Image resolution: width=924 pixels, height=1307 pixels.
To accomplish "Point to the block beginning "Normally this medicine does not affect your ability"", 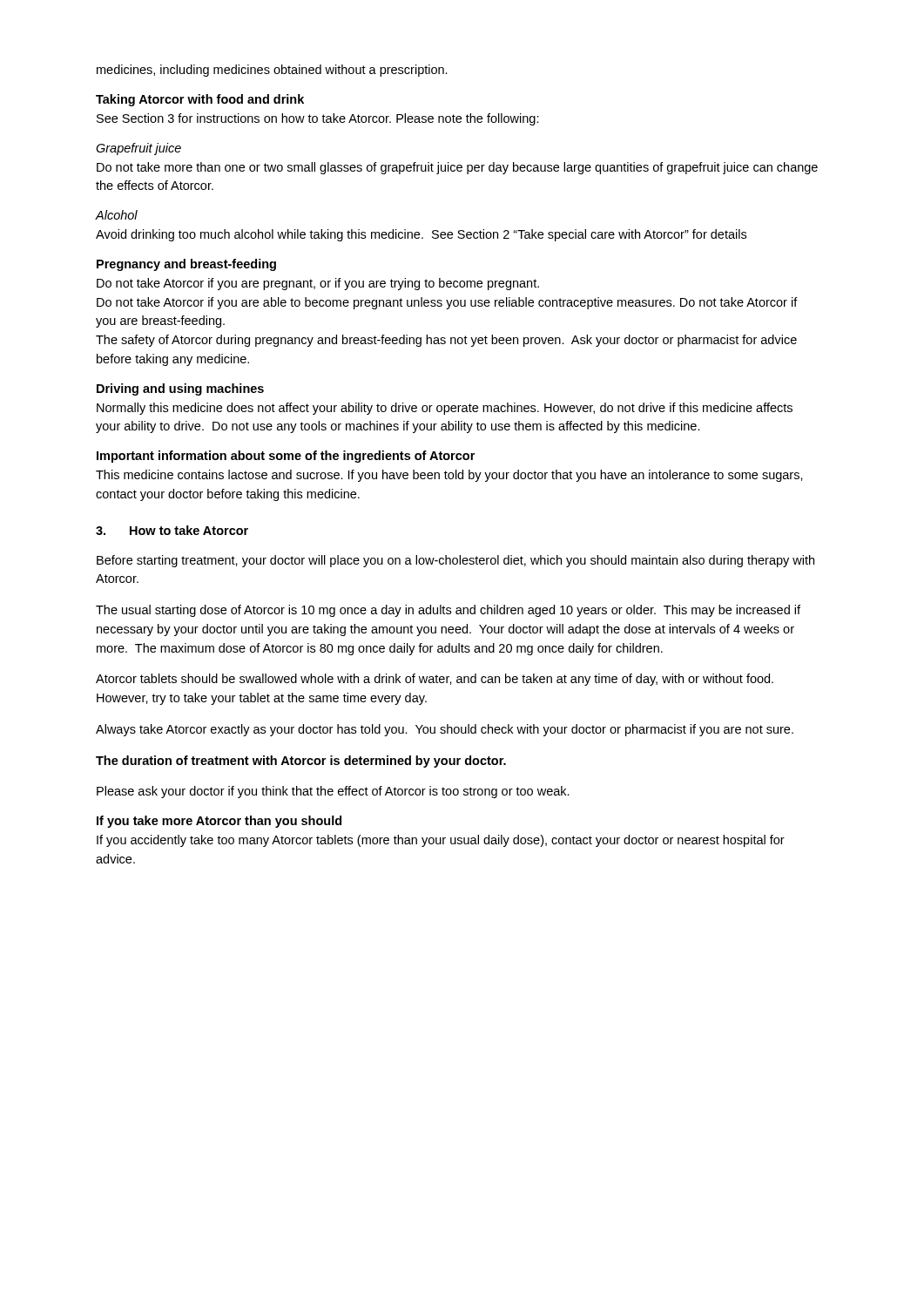I will tap(444, 417).
